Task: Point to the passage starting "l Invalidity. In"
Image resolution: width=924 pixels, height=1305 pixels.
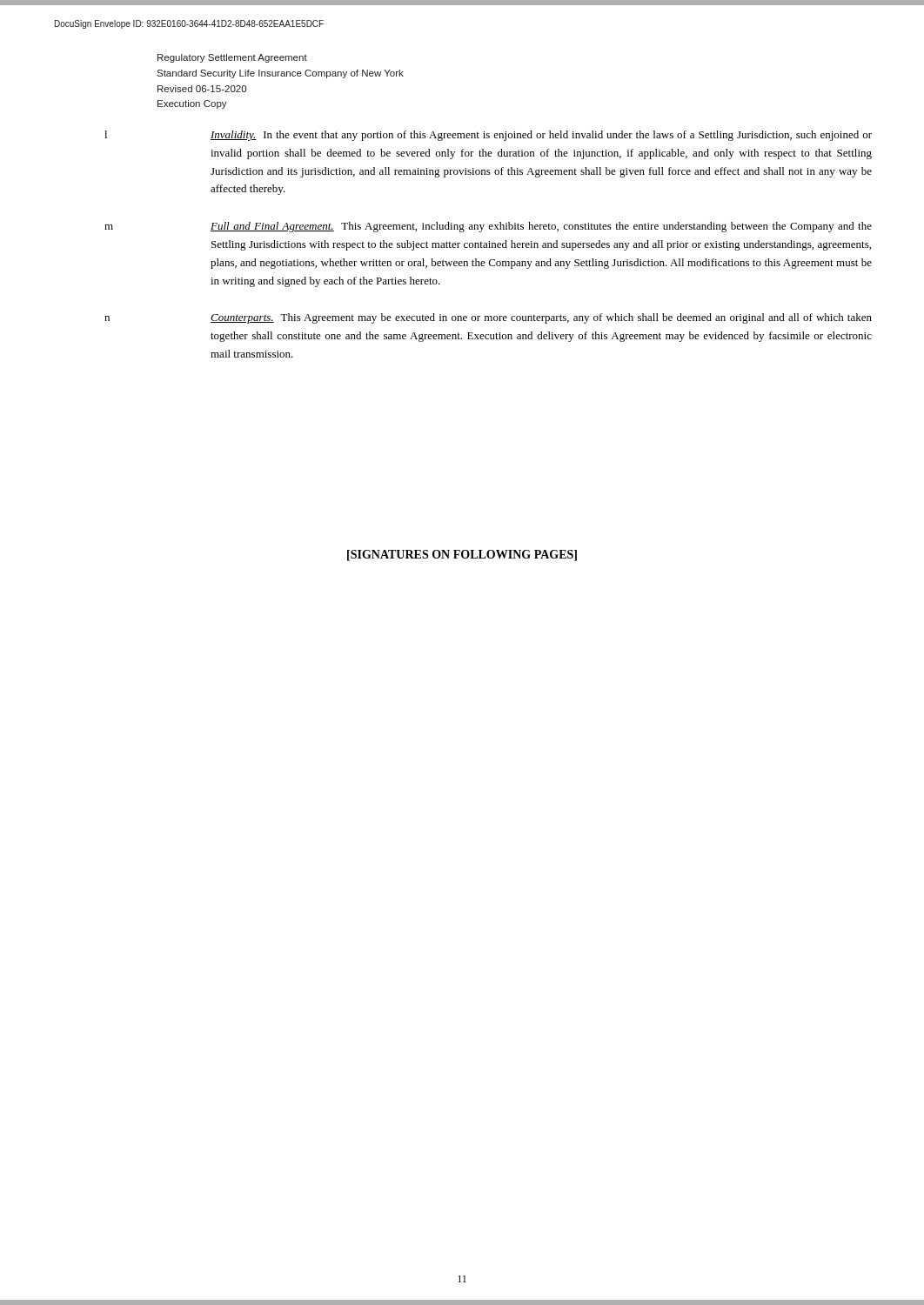Action: click(463, 162)
